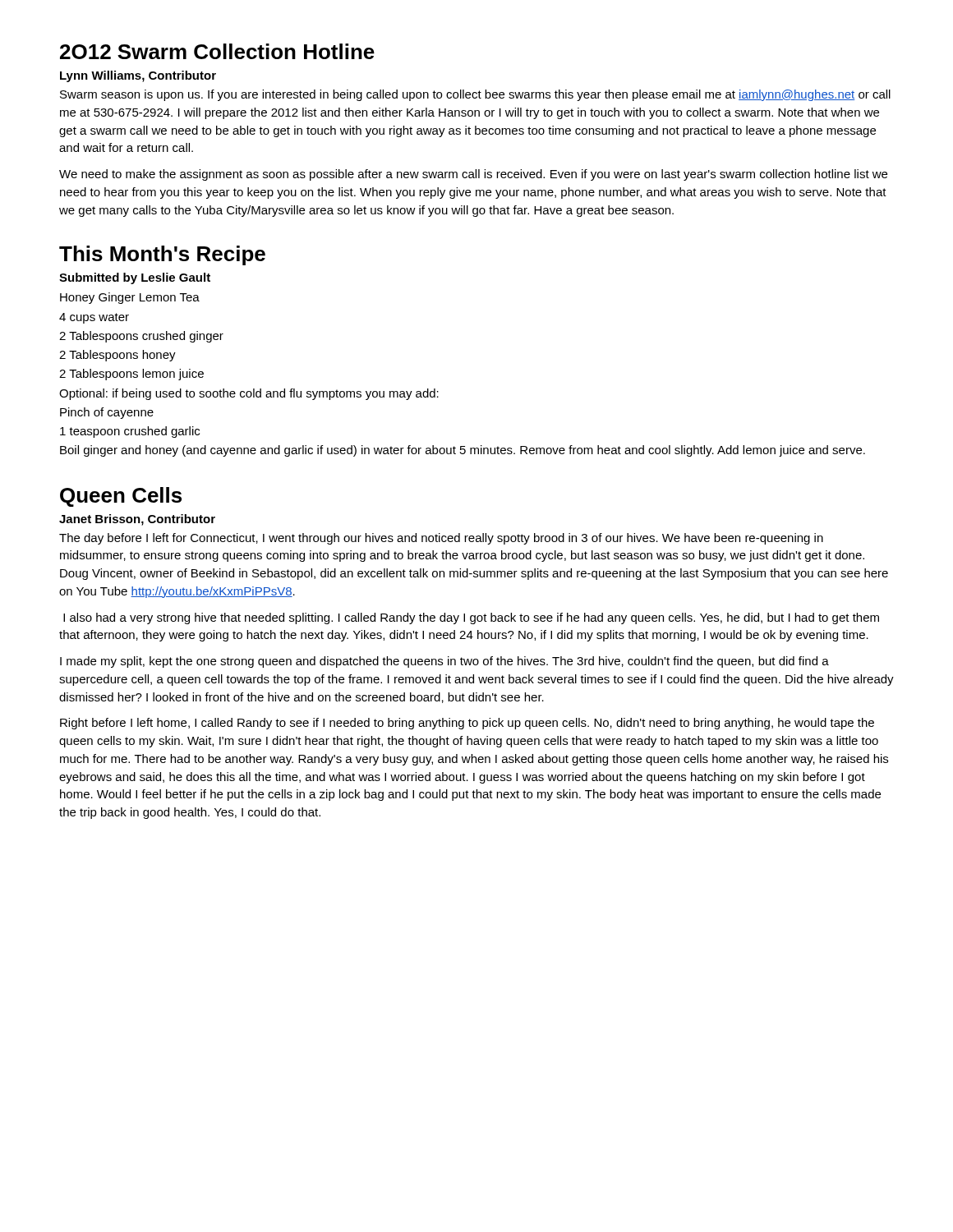Locate the block starting "Janet Brisson, Contributor"
This screenshot has width=953, height=1232.
point(137,520)
